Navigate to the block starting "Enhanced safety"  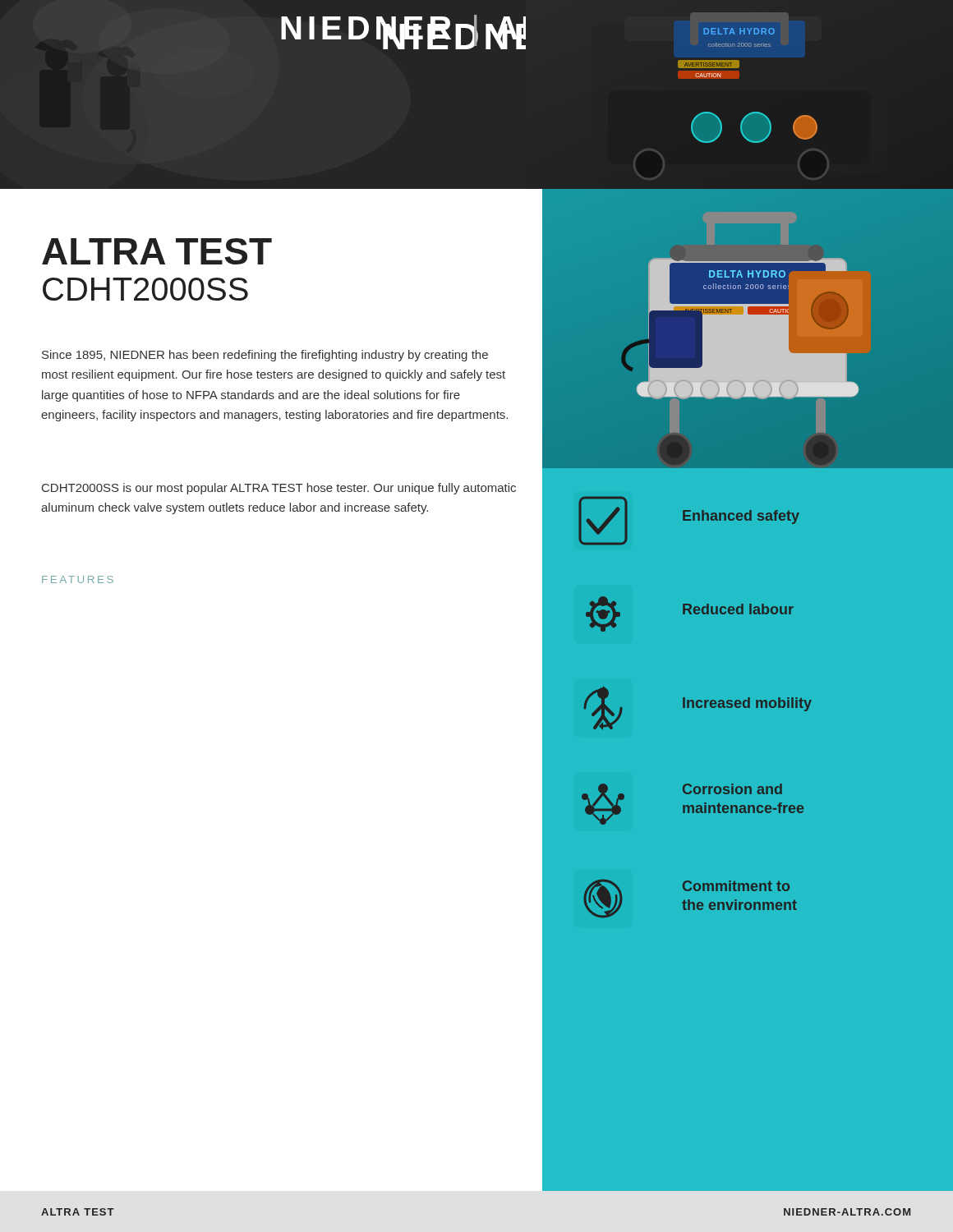click(741, 516)
